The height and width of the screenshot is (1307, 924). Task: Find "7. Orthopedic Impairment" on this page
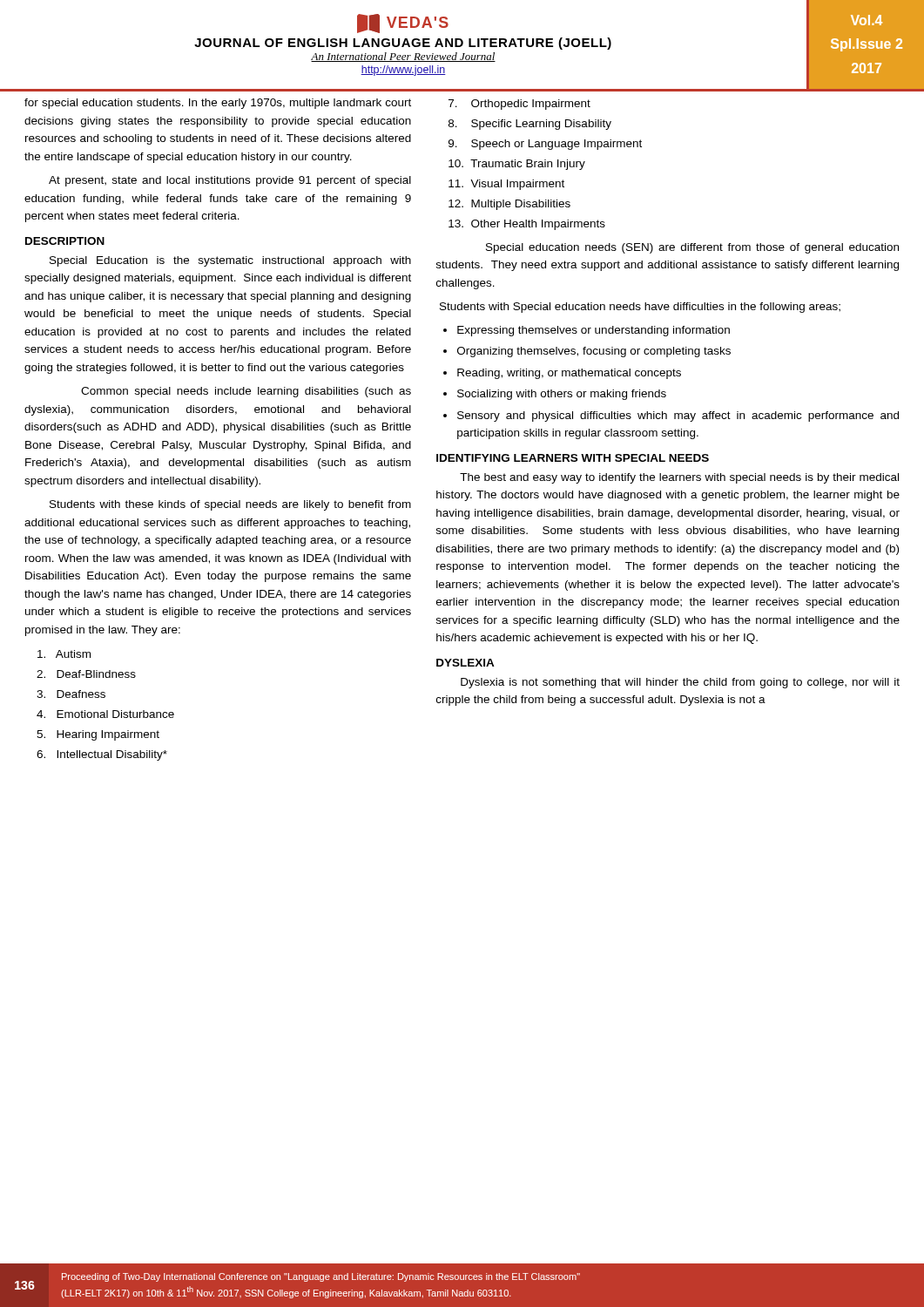519,103
